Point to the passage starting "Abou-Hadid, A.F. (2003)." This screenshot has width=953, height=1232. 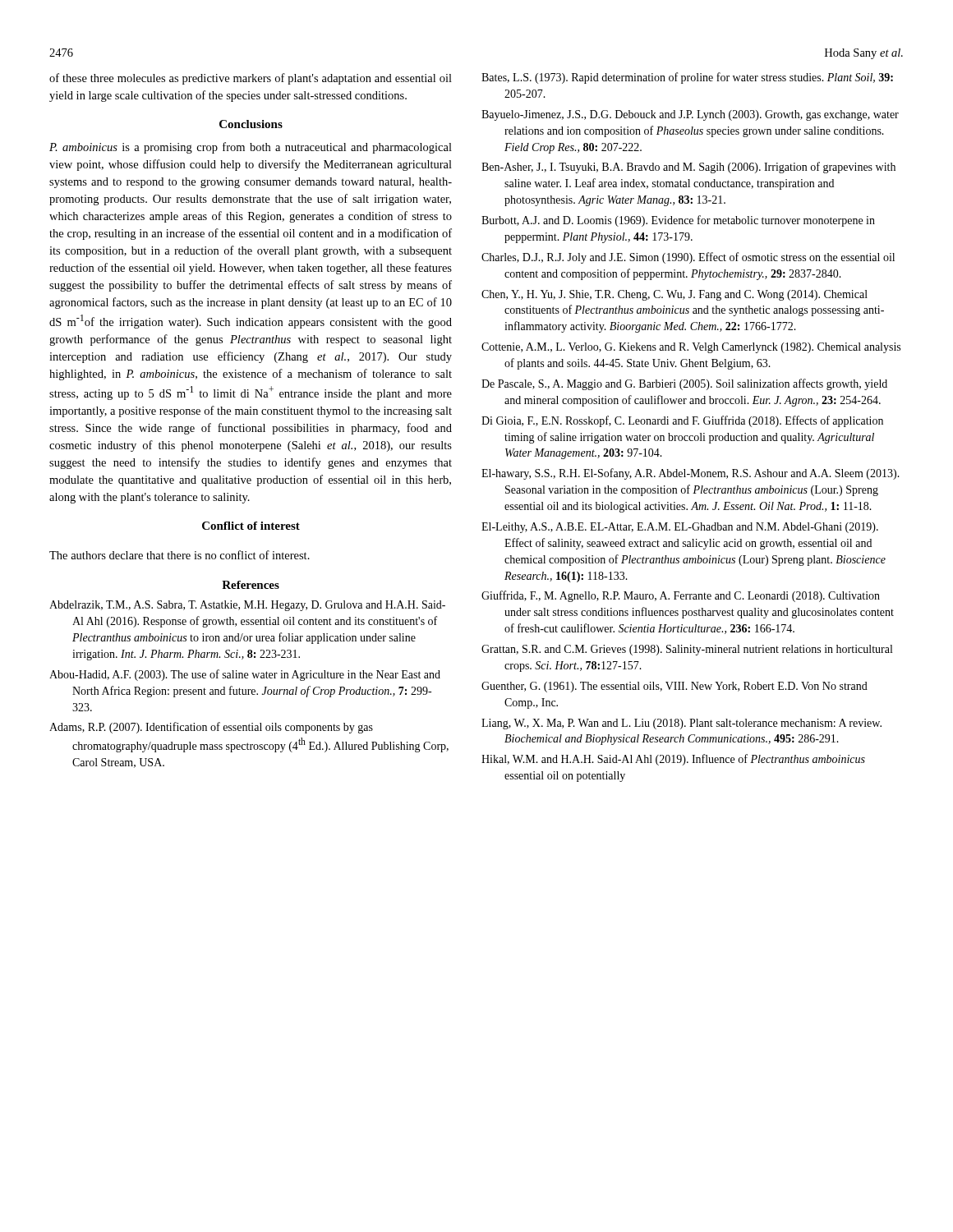(245, 691)
